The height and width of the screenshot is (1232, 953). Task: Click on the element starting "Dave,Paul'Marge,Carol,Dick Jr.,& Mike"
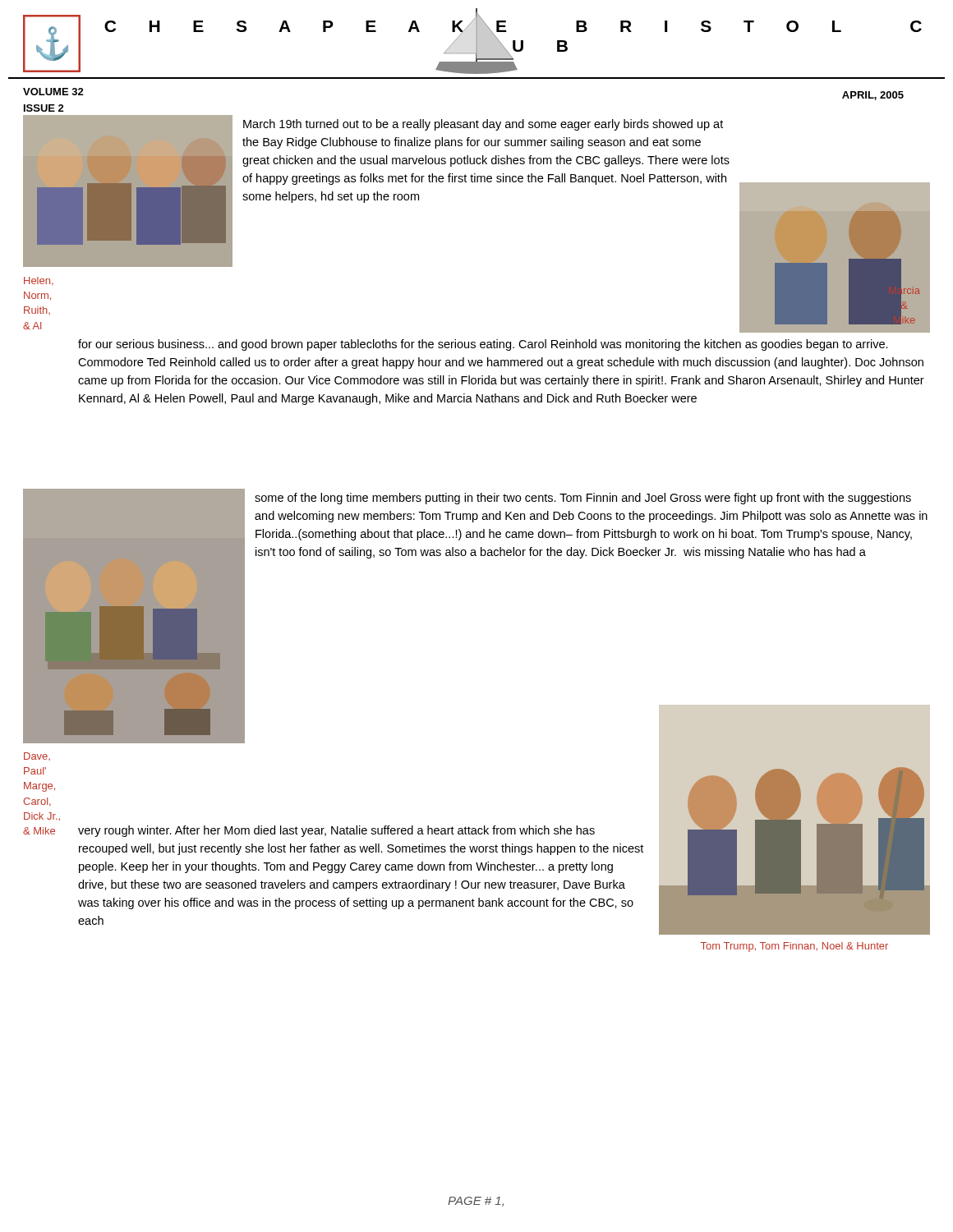click(42, 793)
